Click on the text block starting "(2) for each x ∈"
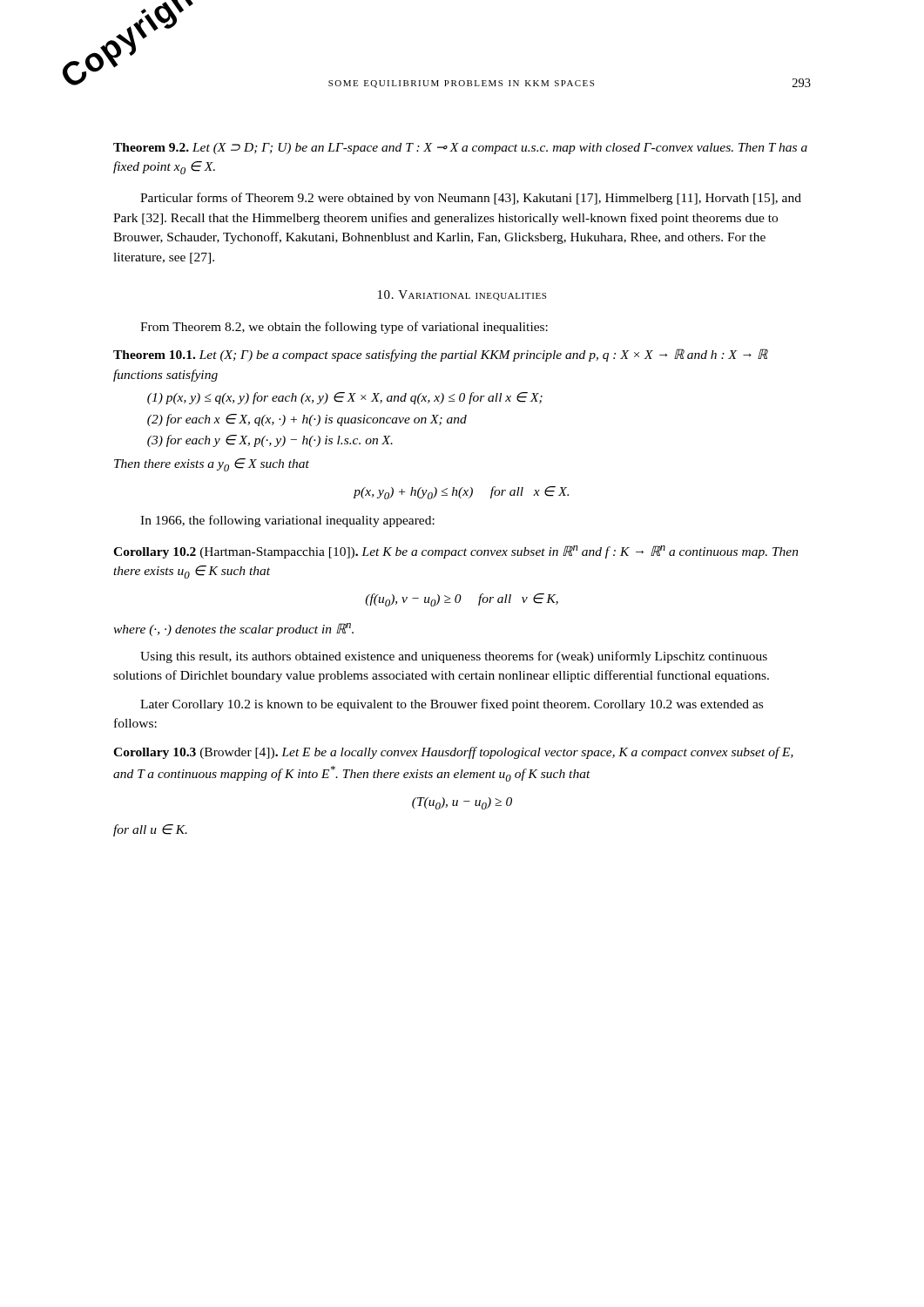This screenshot has height=1307, width=924. pos(307,419)
